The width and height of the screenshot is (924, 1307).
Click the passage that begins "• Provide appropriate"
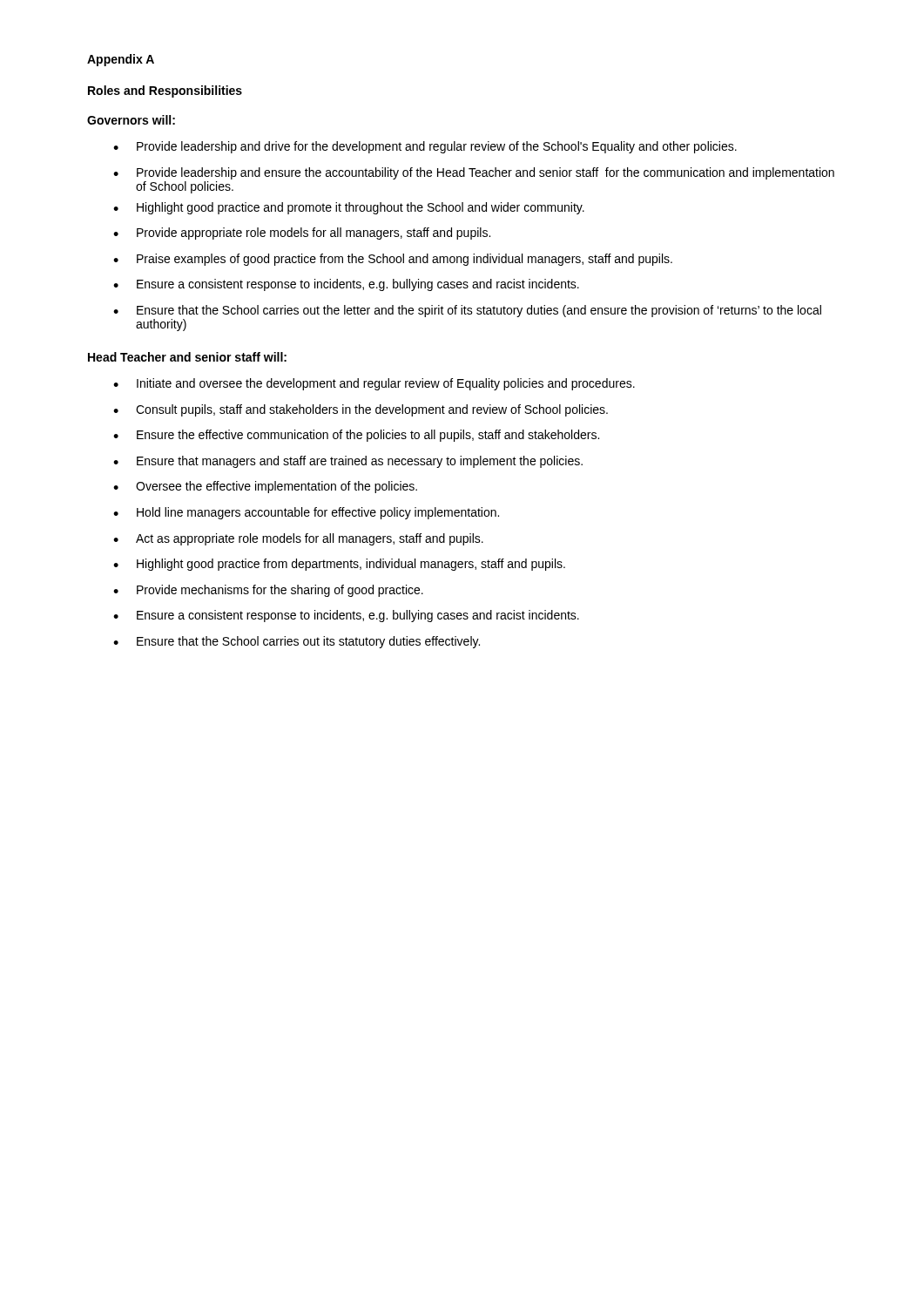(x=302, y=235)
